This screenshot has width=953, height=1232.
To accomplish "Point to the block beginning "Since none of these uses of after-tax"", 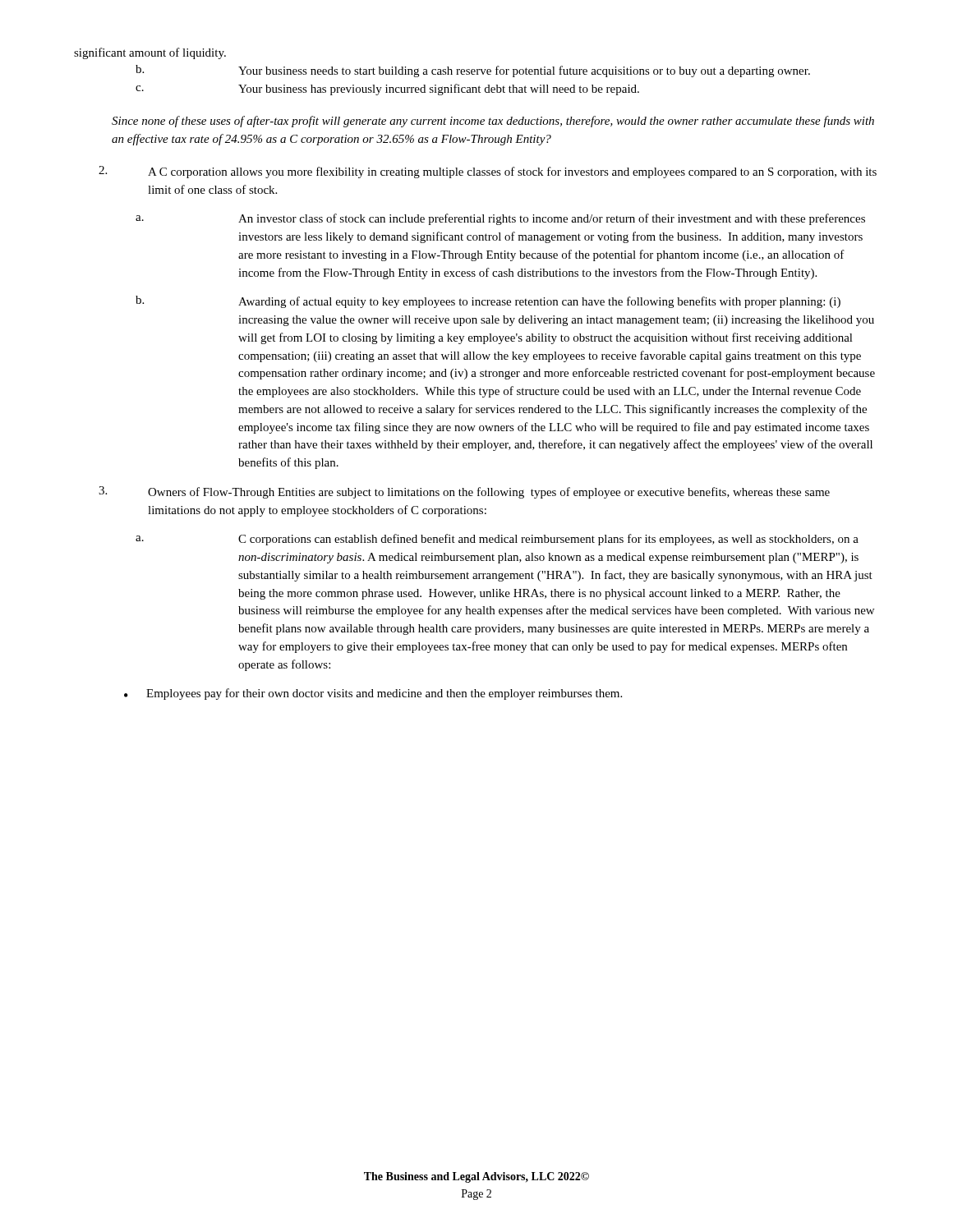I will (x=495, y=131).
